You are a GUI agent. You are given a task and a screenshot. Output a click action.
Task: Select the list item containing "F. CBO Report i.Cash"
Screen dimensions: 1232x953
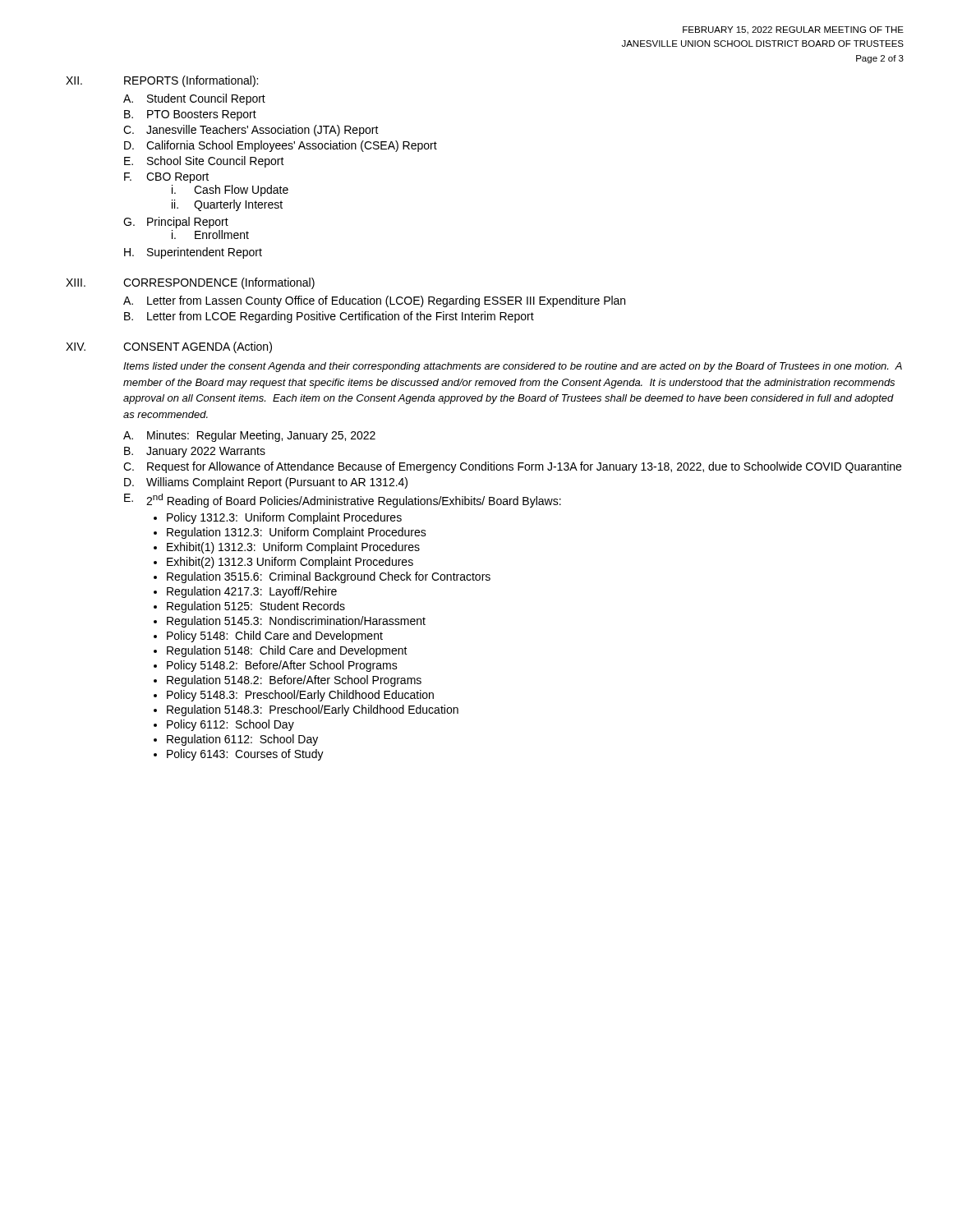point(166,178)
